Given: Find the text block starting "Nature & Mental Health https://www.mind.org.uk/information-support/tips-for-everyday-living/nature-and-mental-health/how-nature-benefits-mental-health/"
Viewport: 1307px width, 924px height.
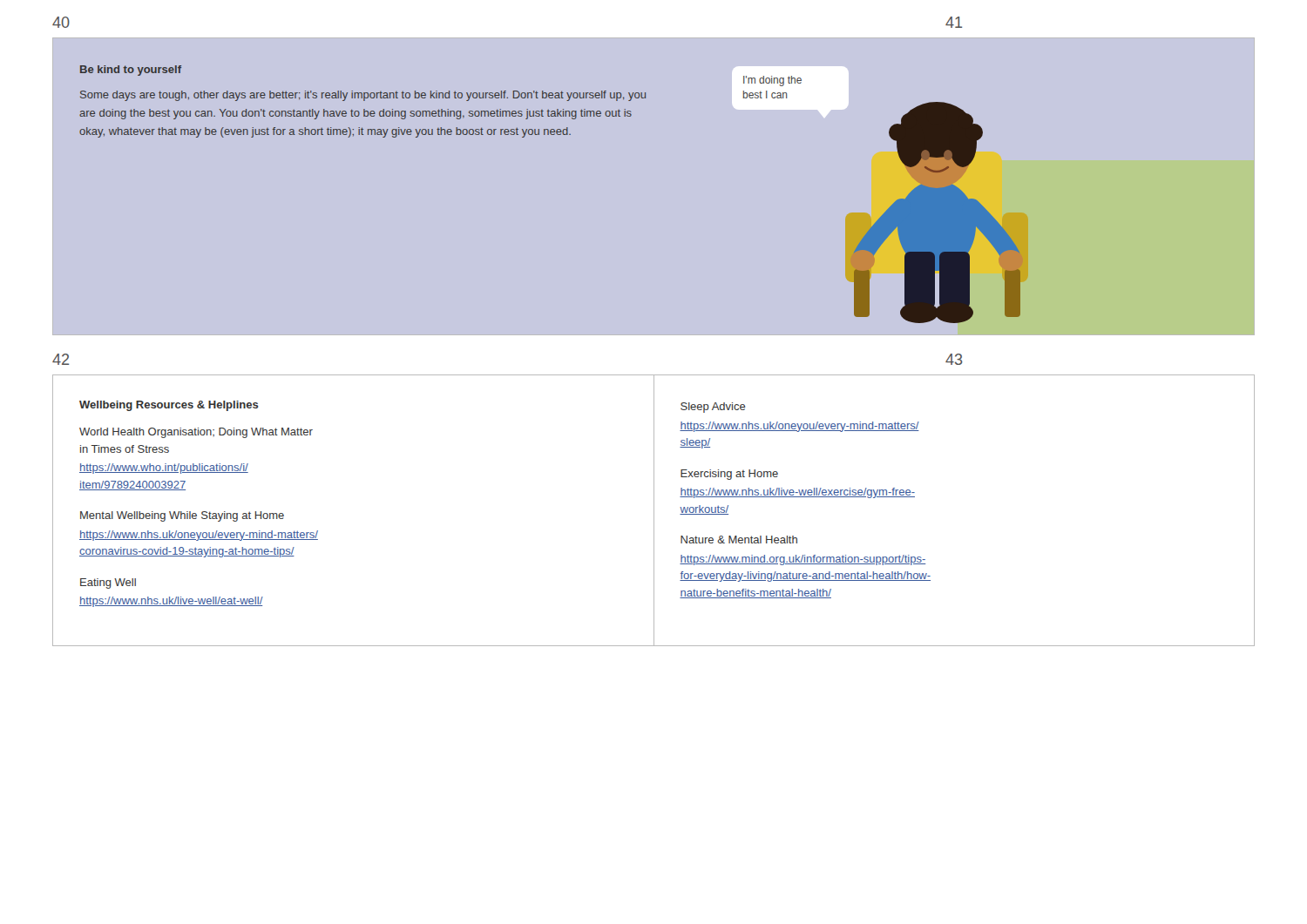Looking at the screenshot, I should [739, 540].
